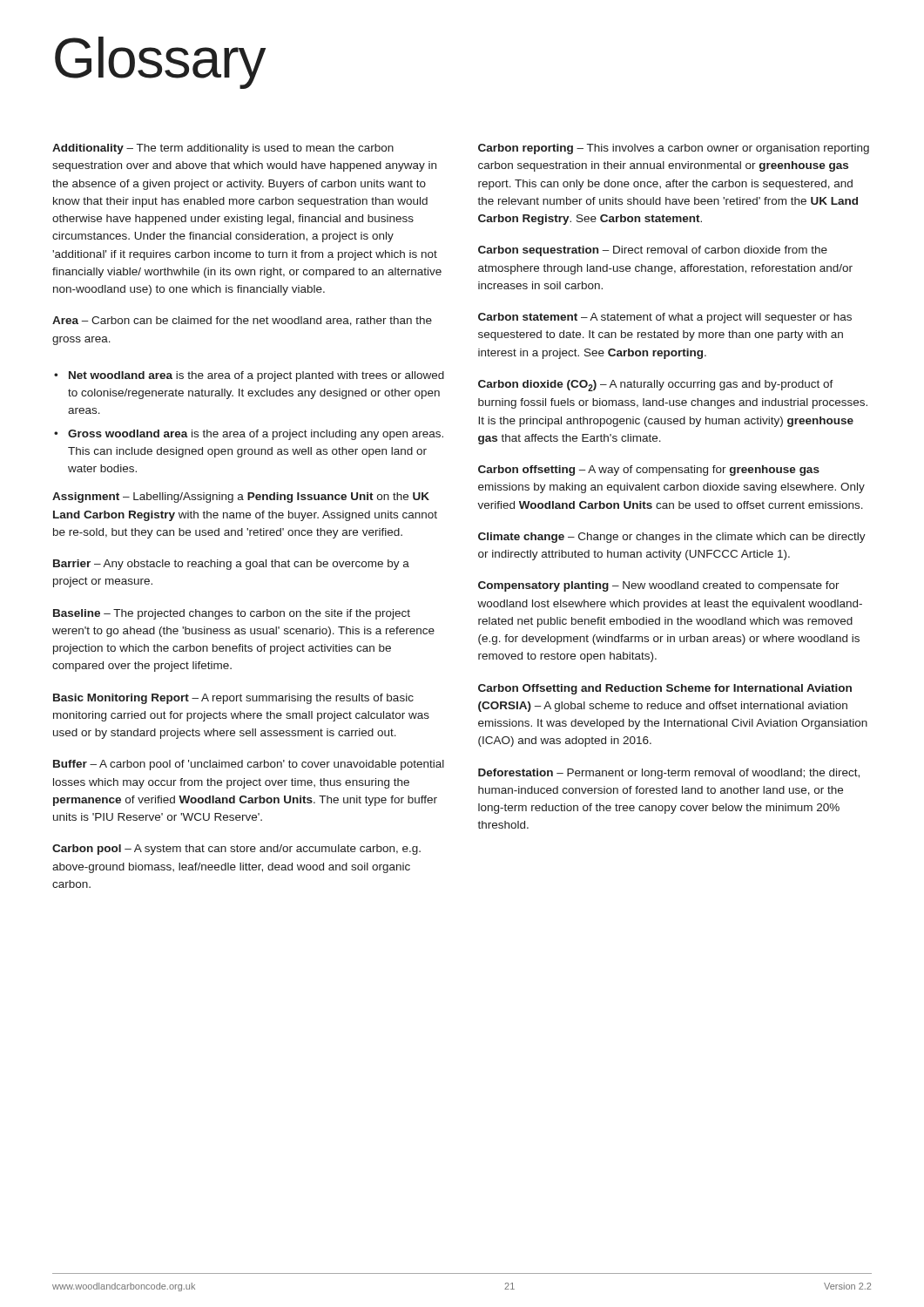Select the list item with the text "Gross woodland area is the"

pos(256,451)
